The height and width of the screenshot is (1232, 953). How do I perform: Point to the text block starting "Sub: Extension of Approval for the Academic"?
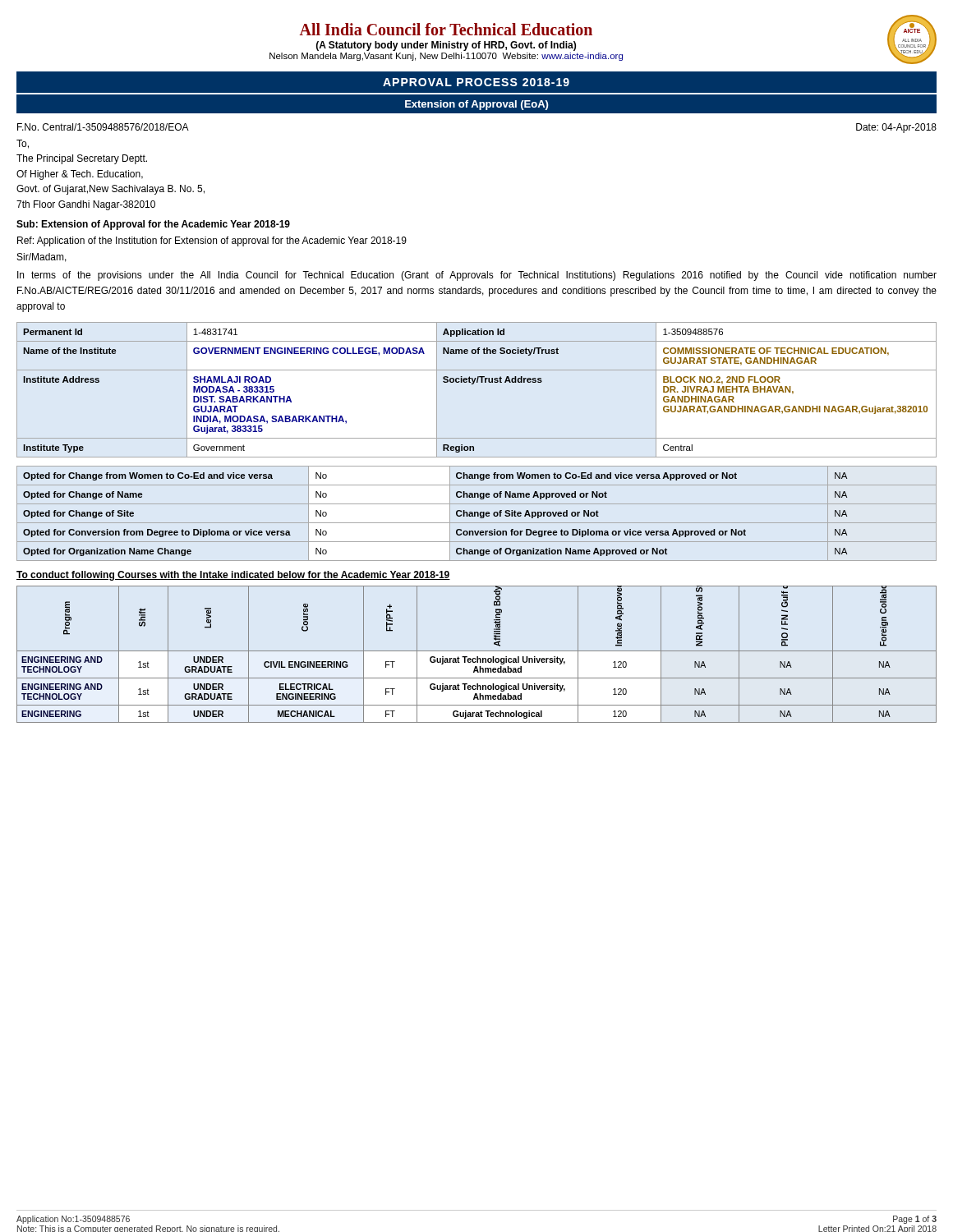click(153, 225)
